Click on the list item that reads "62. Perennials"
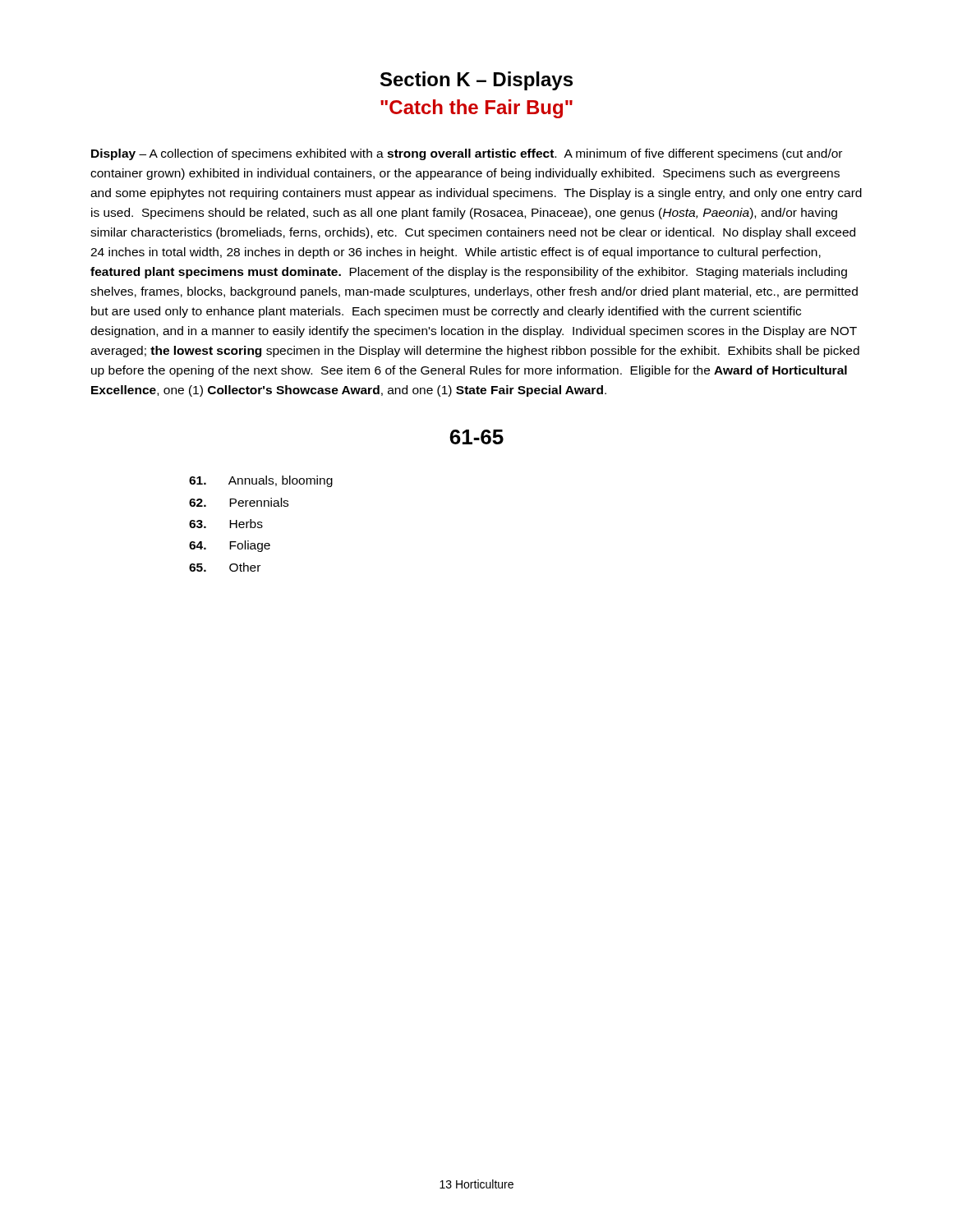The image size is (953, 1232). (239, 503)
